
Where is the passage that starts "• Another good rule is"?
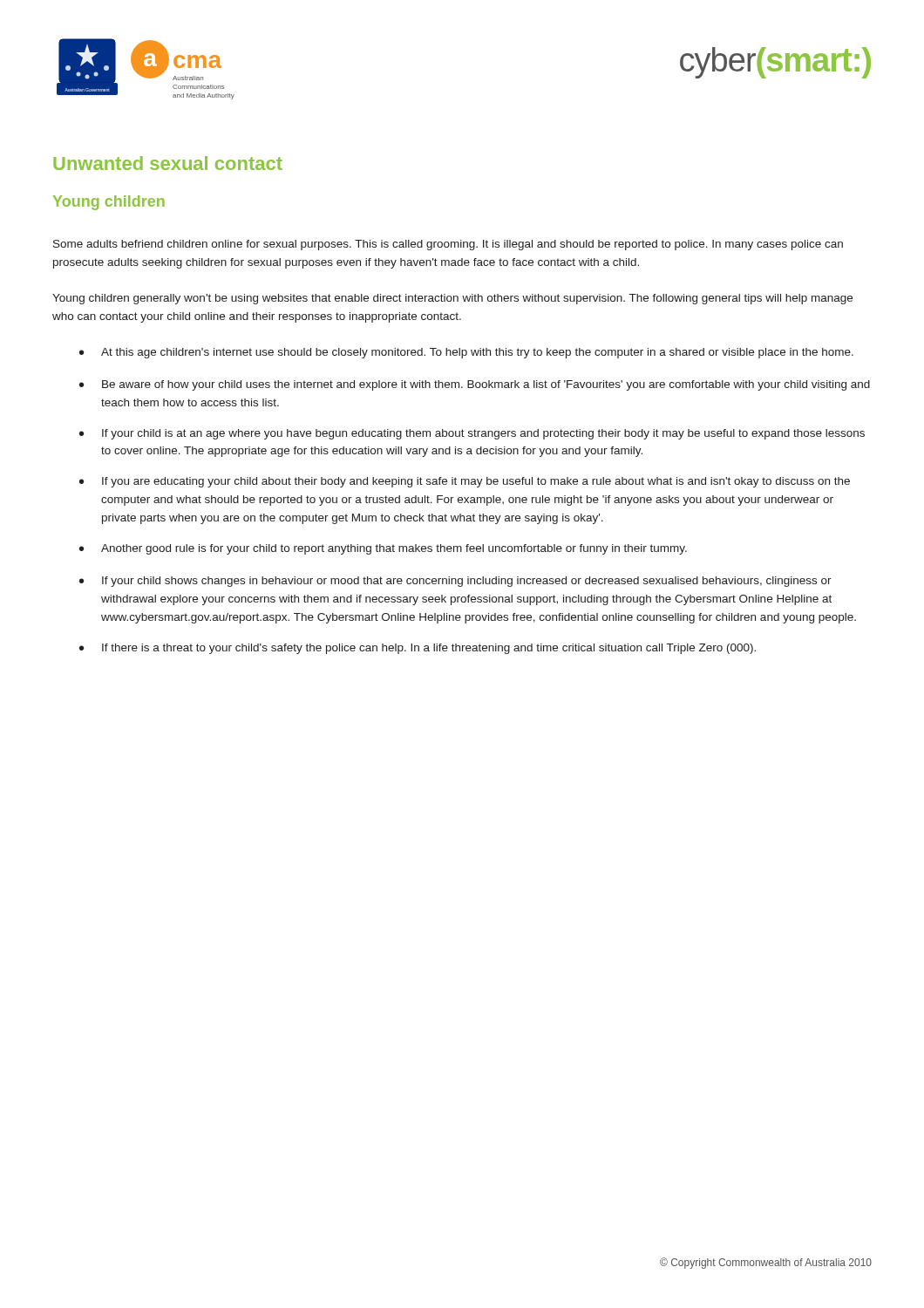pyautogui.click(x=383, y=550)
